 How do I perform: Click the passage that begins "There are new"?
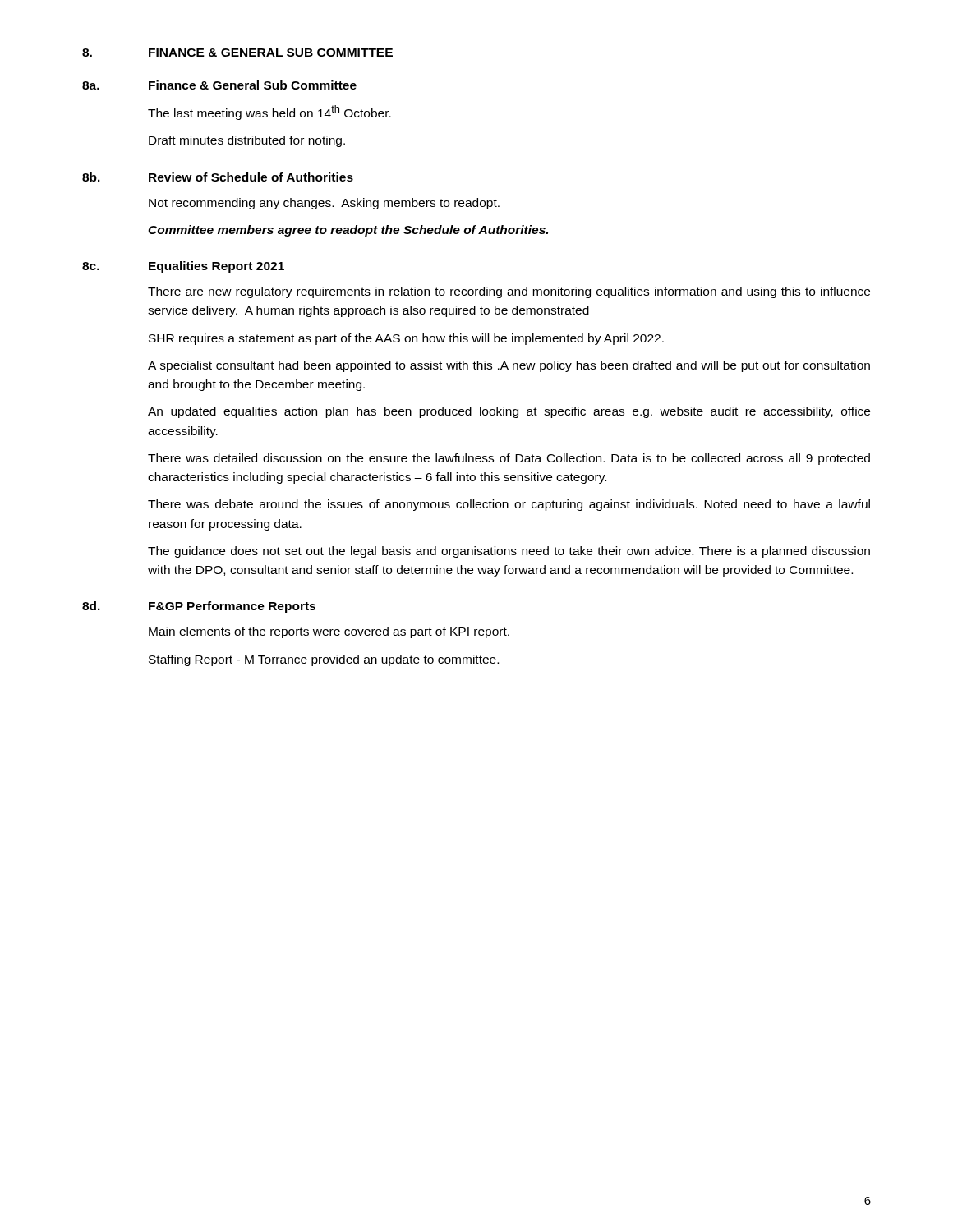point(509,301)
